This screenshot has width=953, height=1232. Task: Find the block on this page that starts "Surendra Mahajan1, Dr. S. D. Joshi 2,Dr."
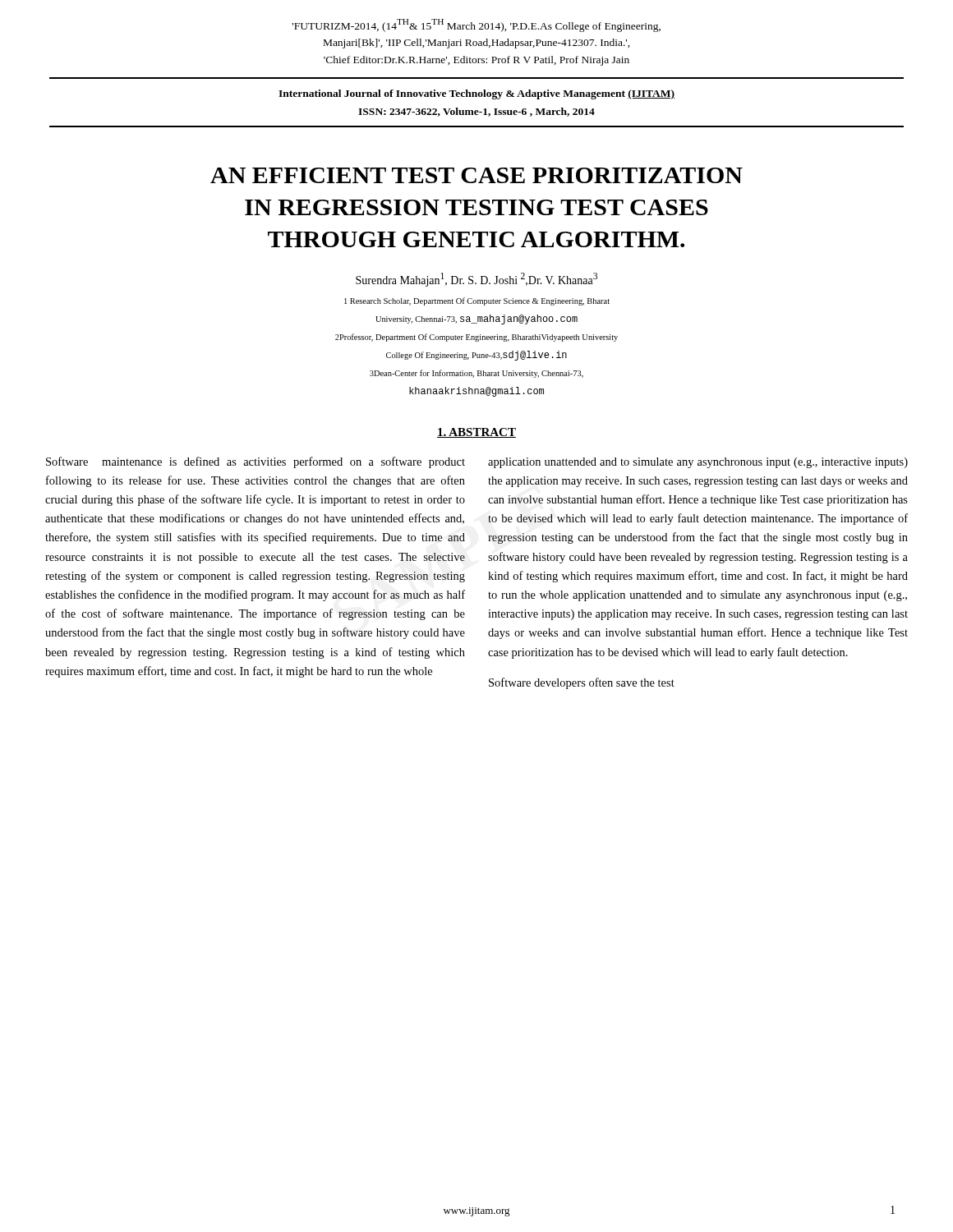coord(476,279)
